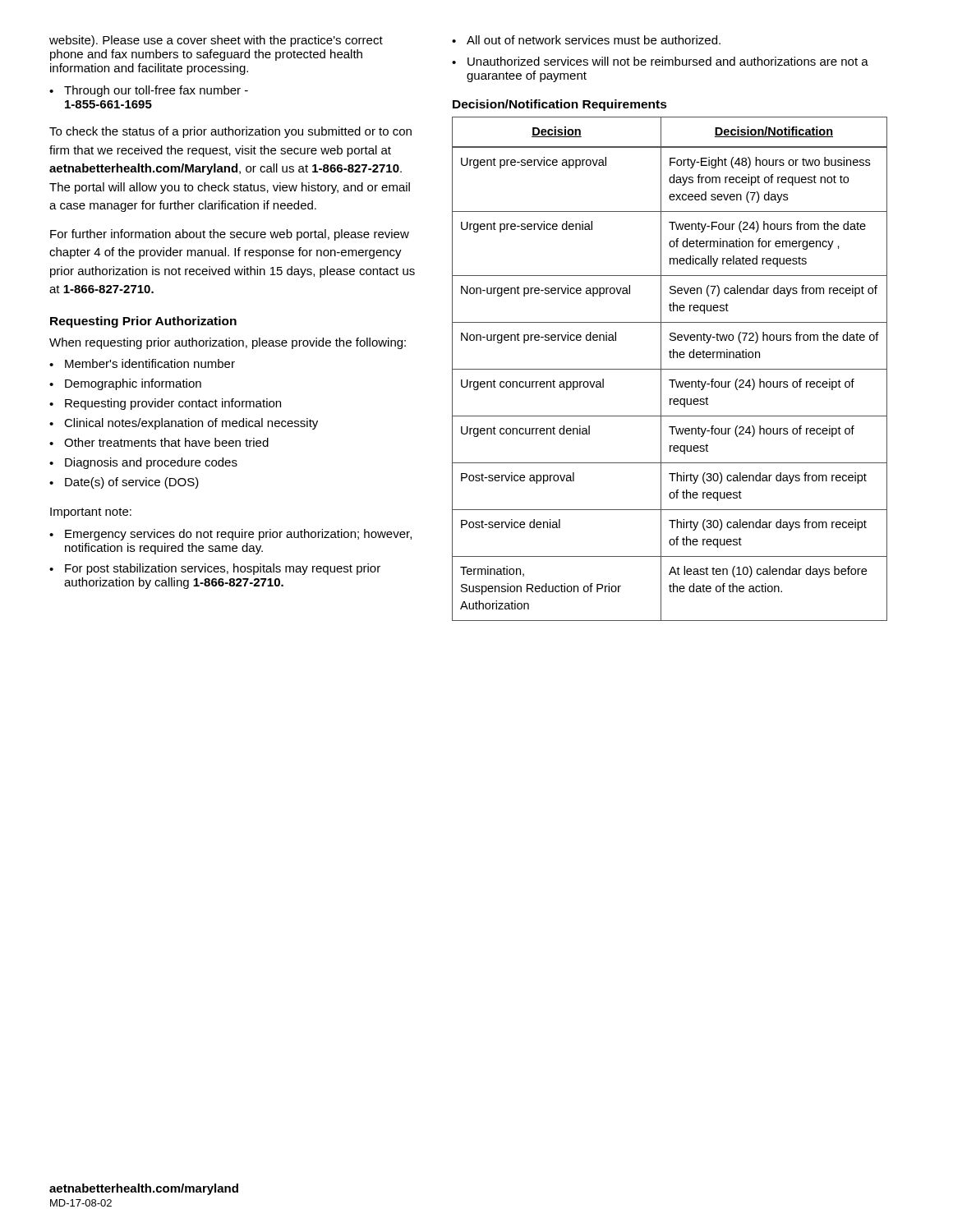
Task: Find the text block starting "• Date(s) of service"
Action: click(124, 483)
